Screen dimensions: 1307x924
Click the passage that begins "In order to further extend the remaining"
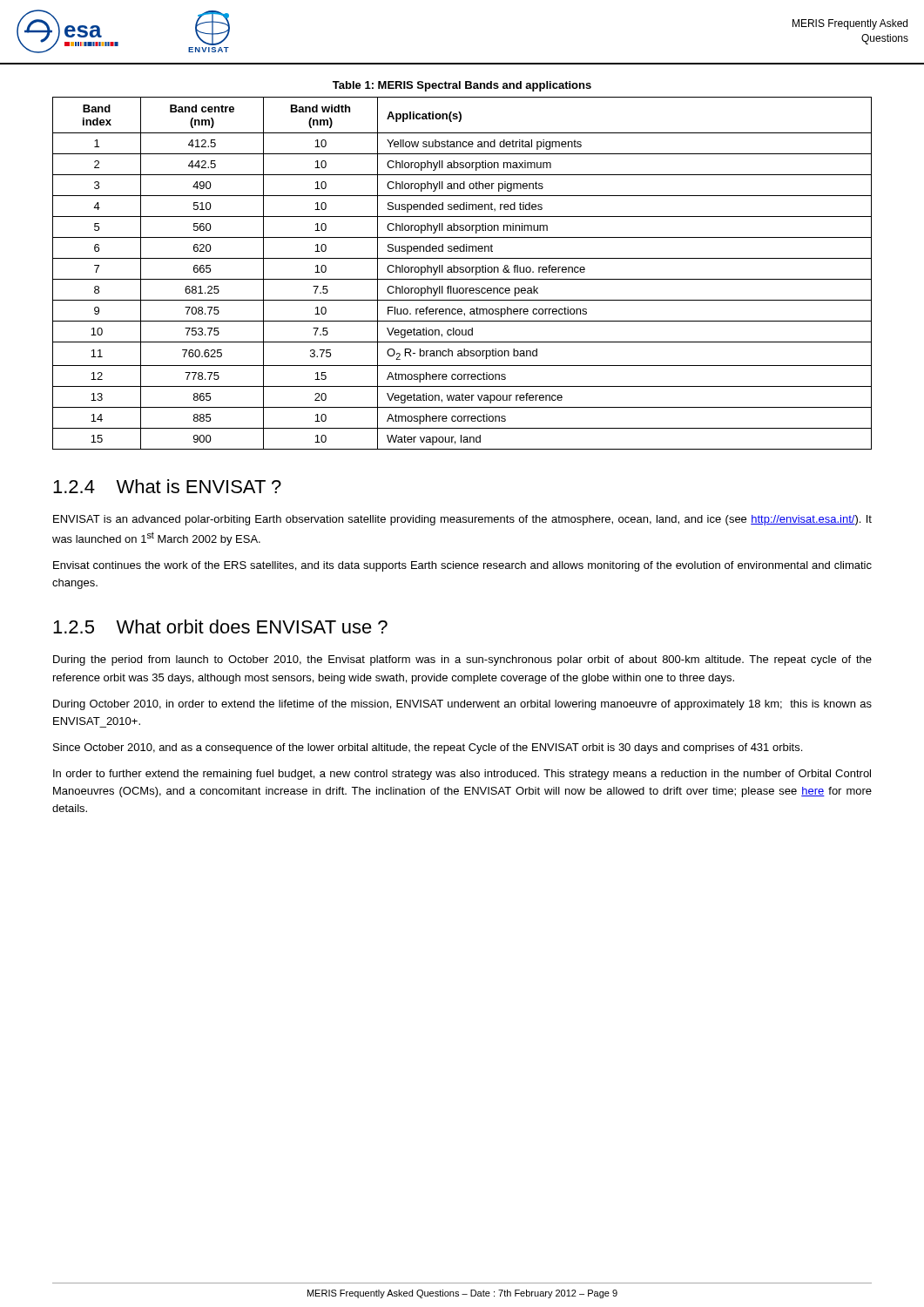(462, 791)
